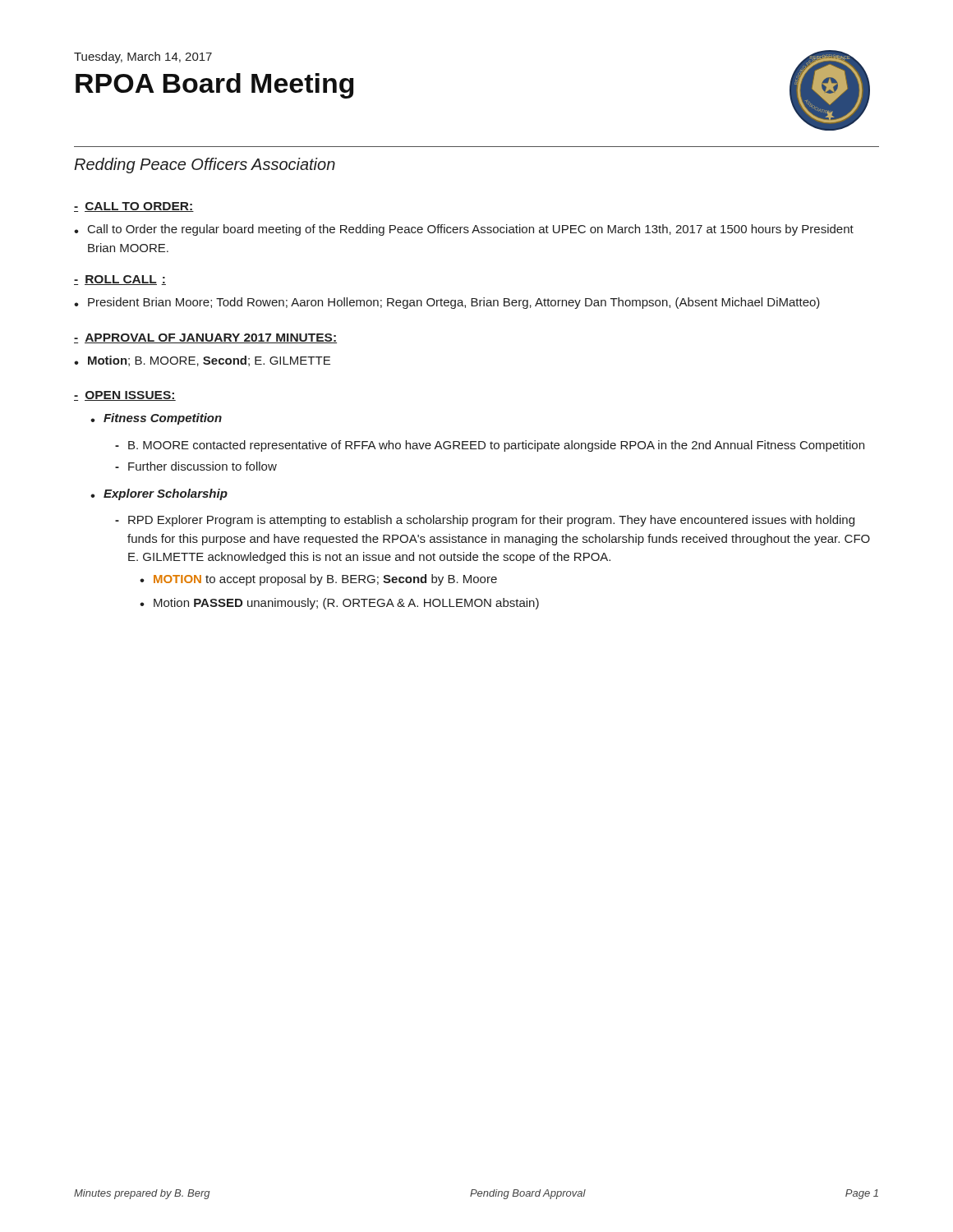Image resolution: width=953 pixels, height=1232 pixels.
Task: Point to the region starting "- Further discussion to follow"
Action: point(196,466)
